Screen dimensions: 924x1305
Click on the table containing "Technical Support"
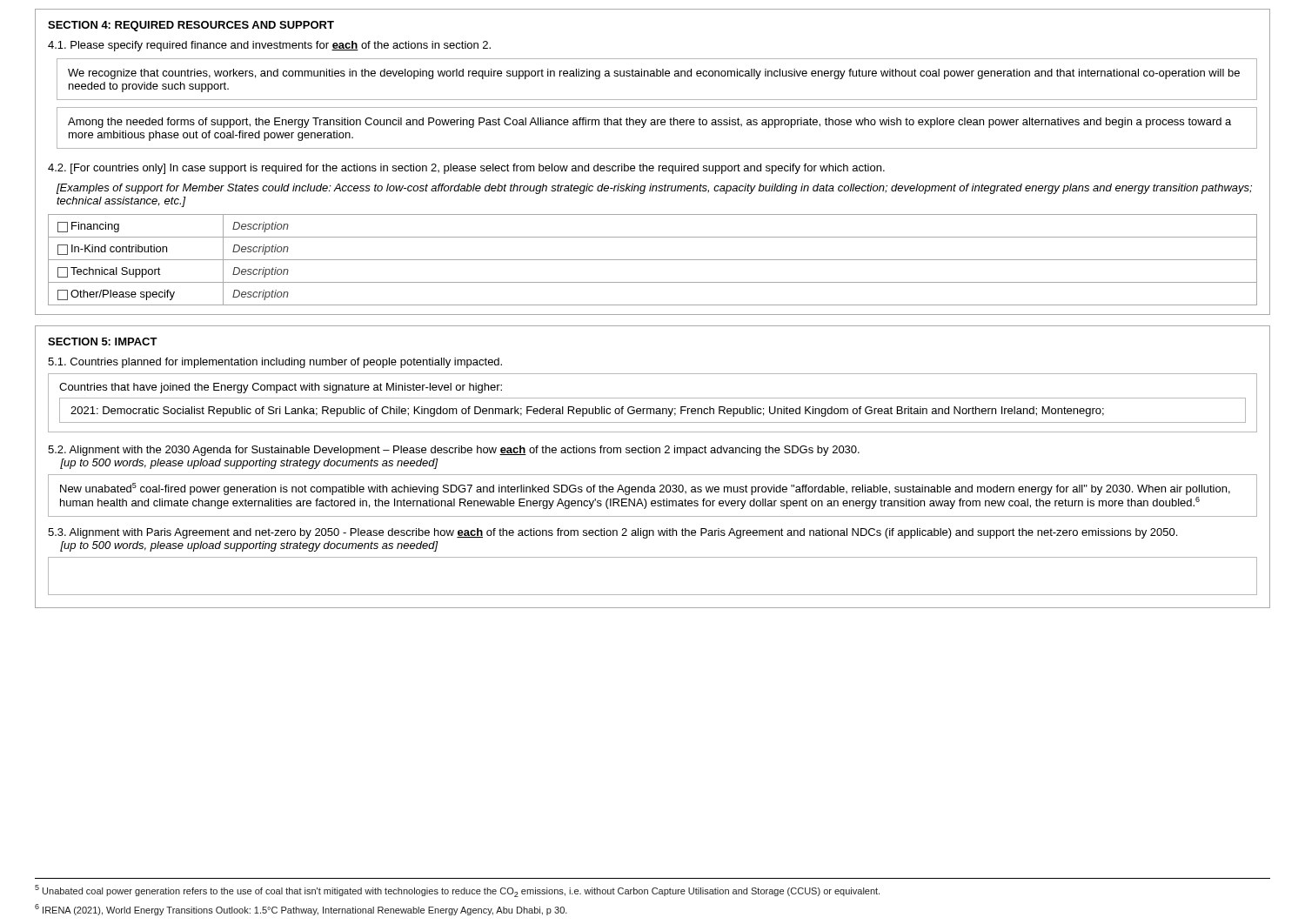click(x=652, y=260)
